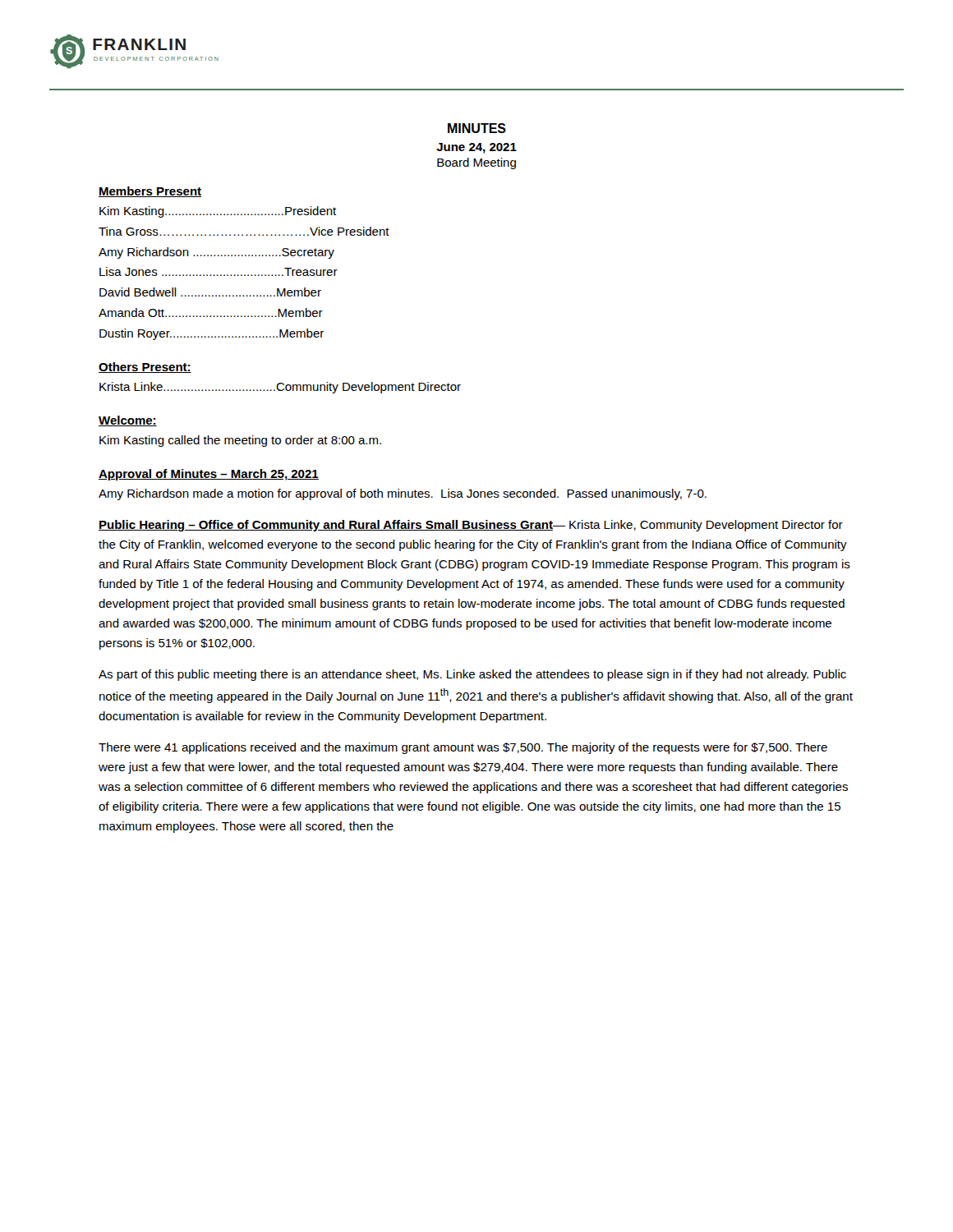Click a logo
The image size is (953, 1232).
(476, 40)
